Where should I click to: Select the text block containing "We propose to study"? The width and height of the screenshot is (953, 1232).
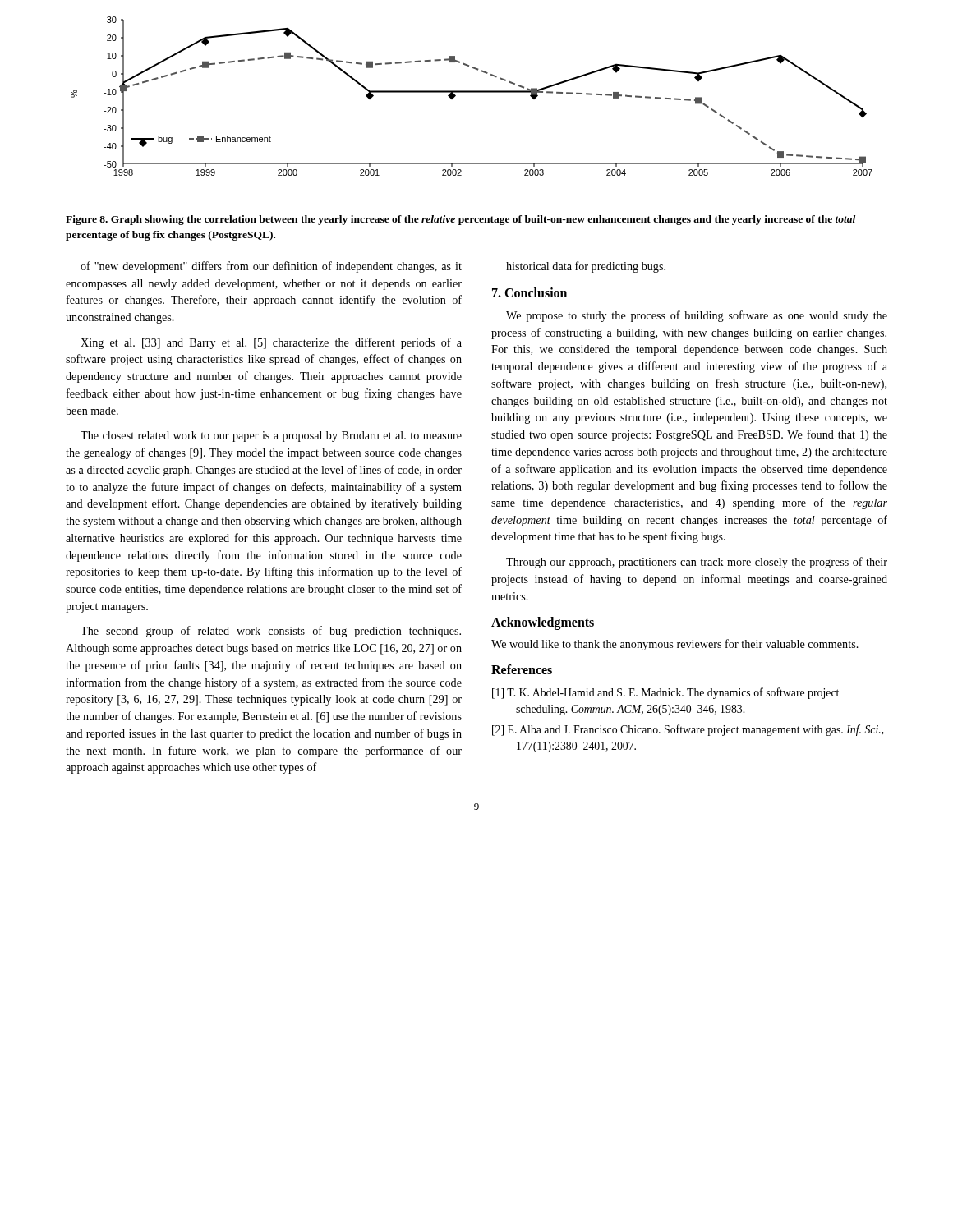click(689, 456)
